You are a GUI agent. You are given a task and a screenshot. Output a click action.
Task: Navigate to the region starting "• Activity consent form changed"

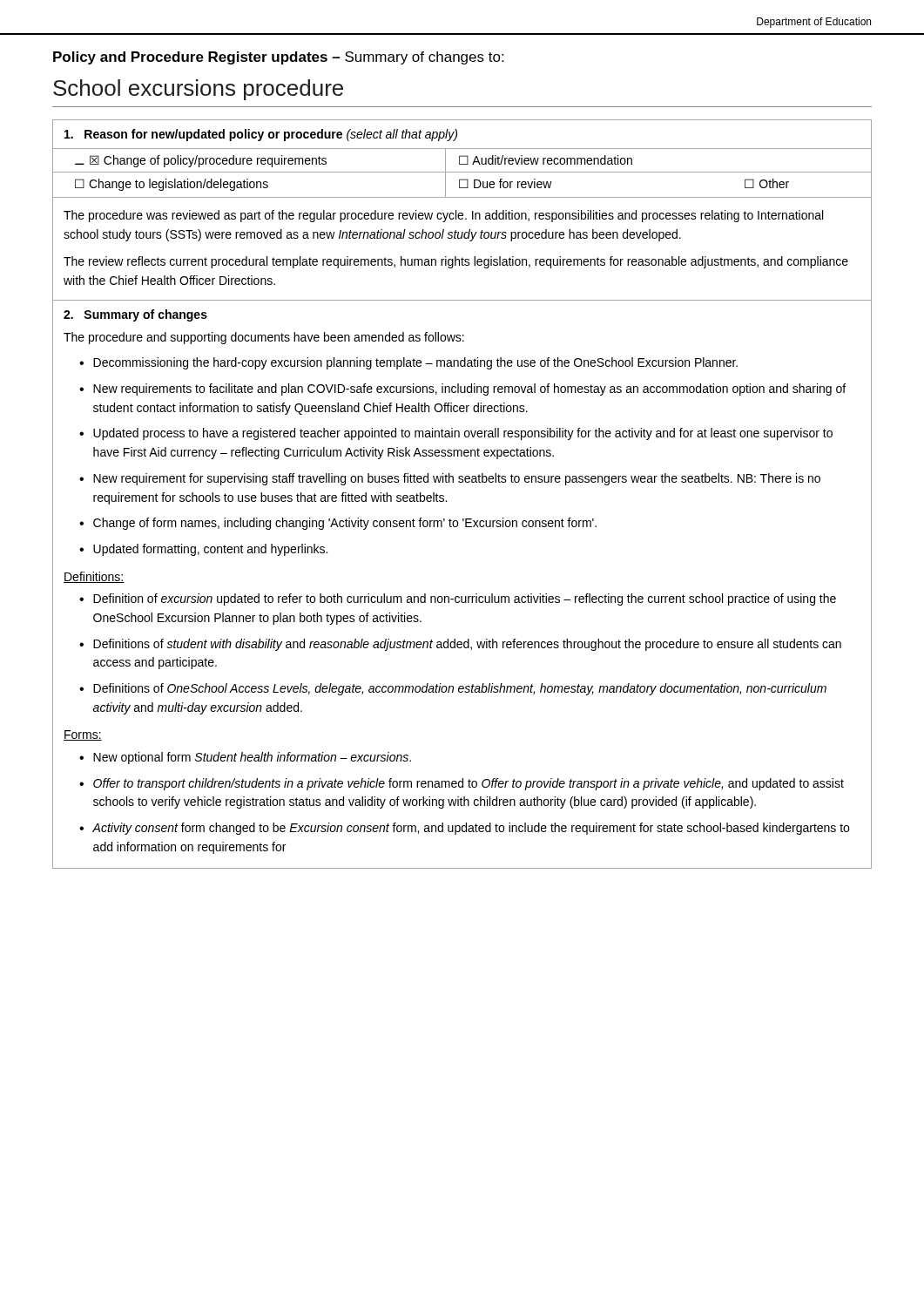pyautogui.click(x=470, y=838)
